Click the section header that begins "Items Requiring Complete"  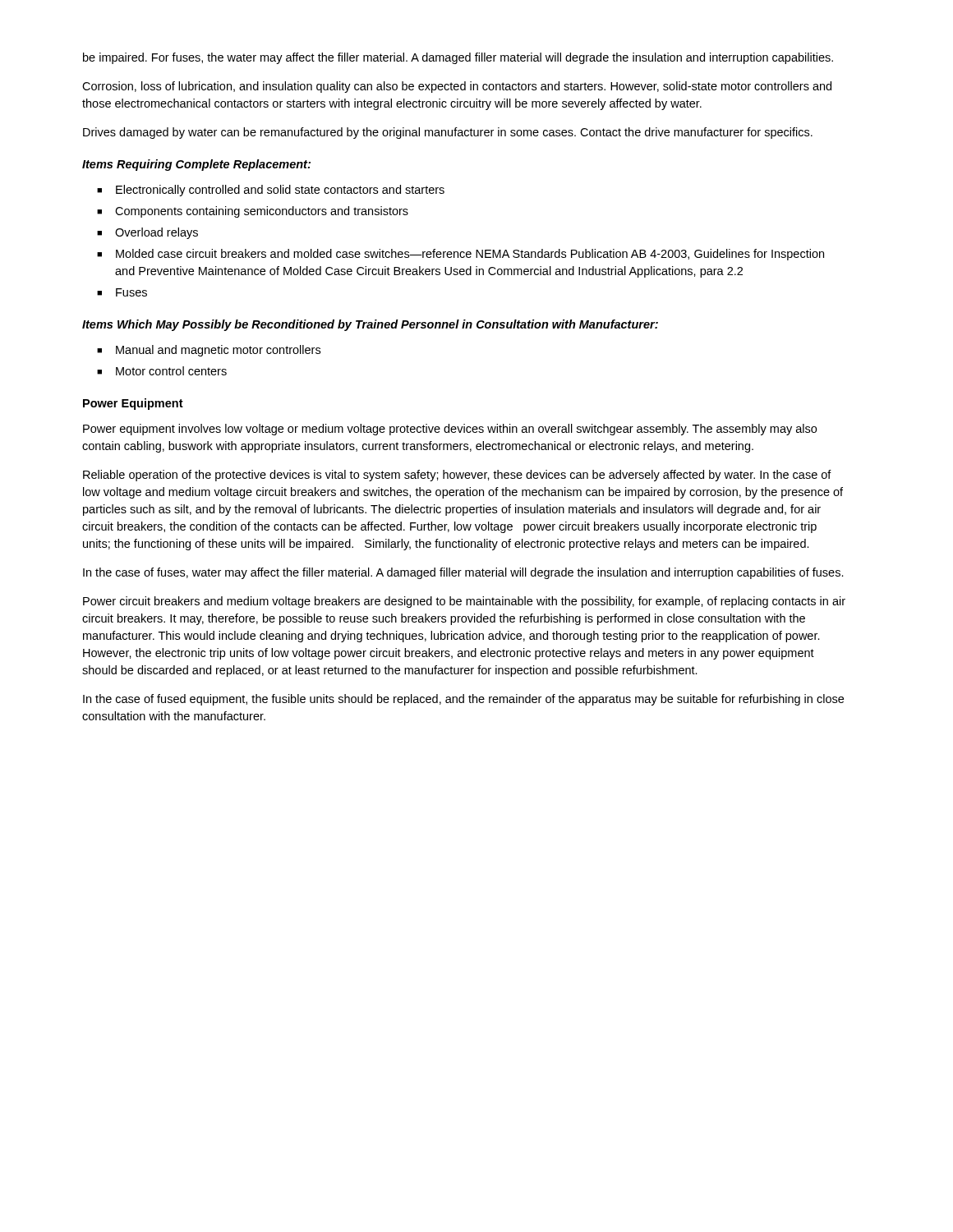click(x=197, y=164)
